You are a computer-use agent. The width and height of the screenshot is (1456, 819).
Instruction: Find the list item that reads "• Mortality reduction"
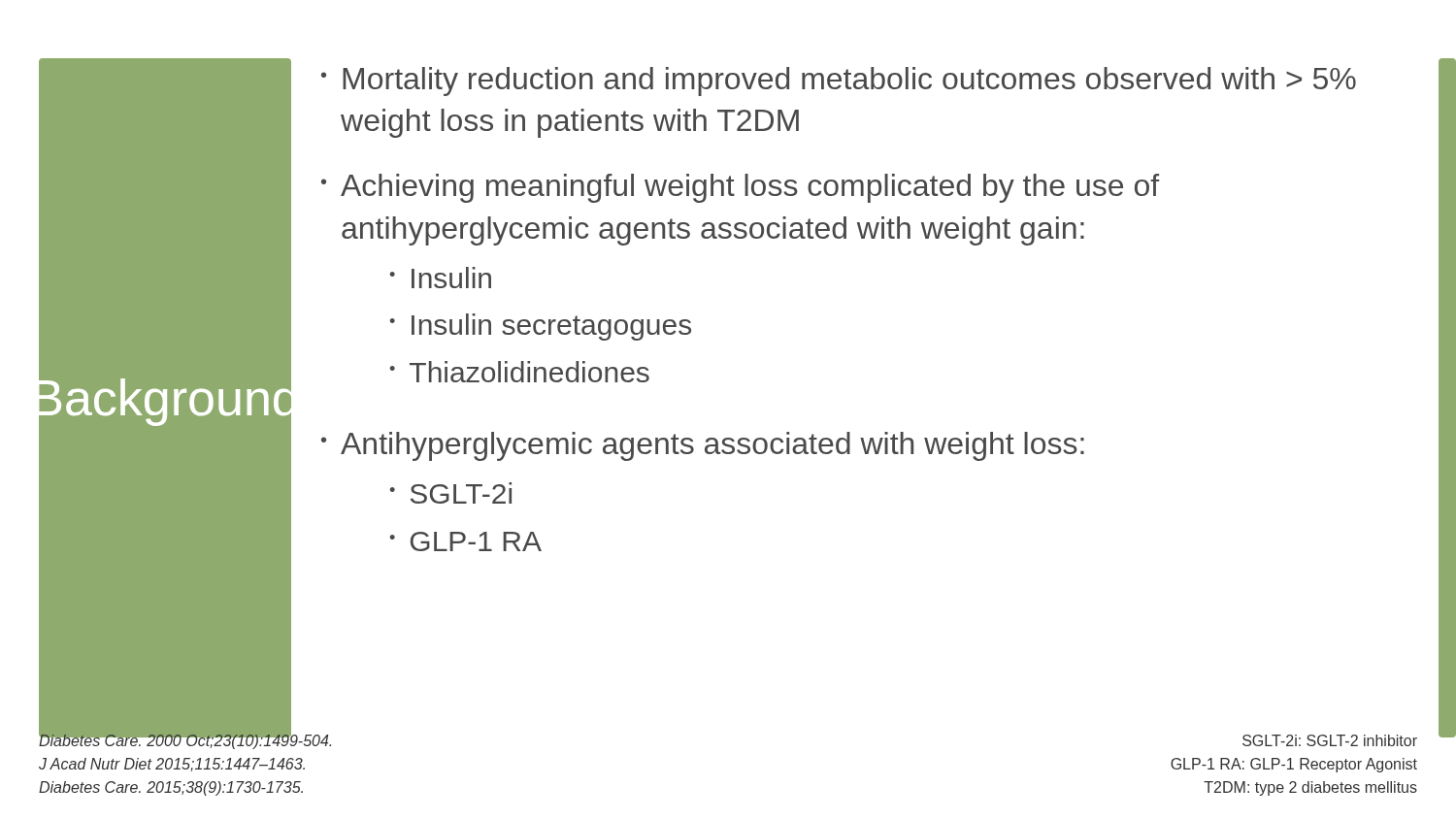(859, 100)
